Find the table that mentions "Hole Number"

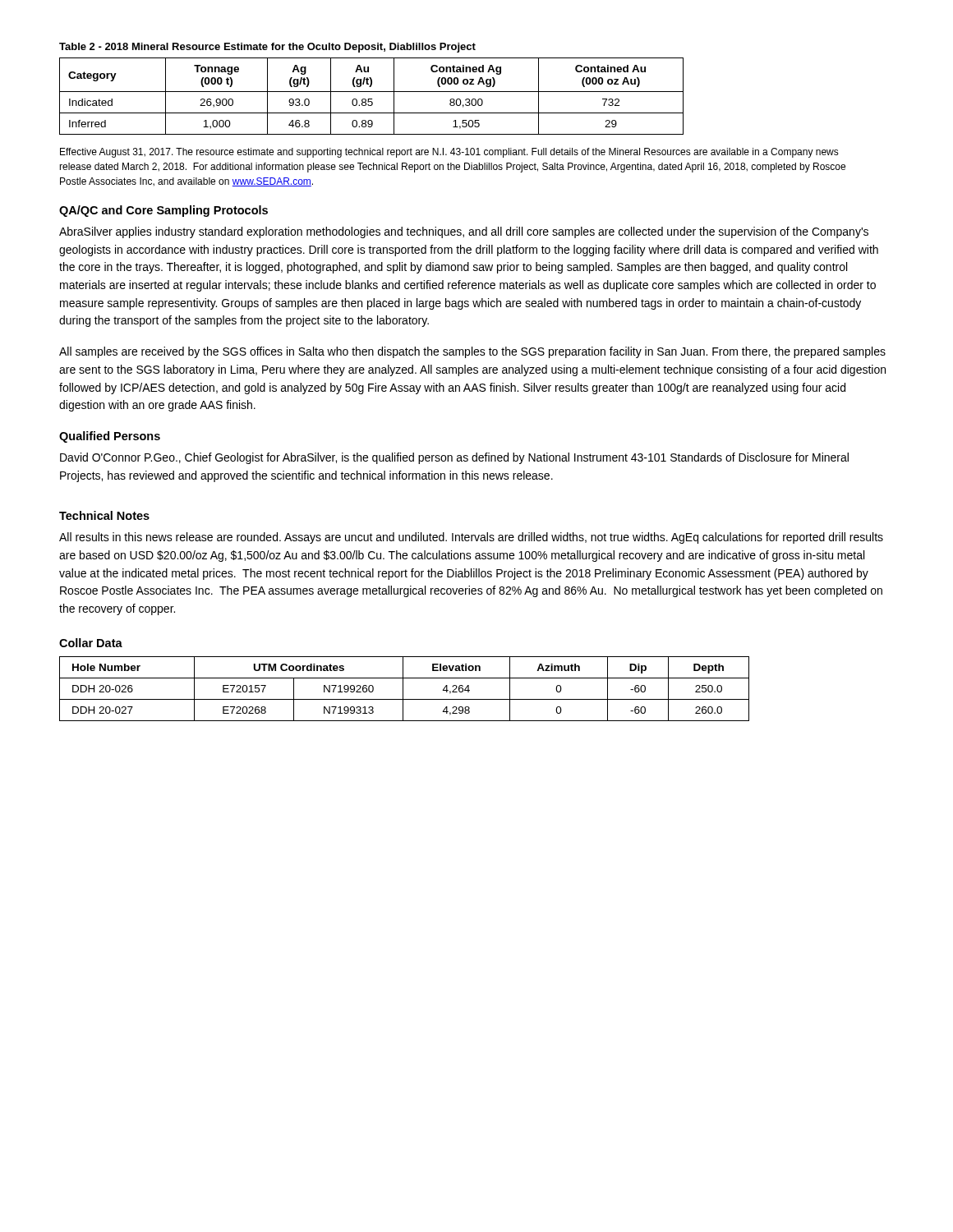(x=476, y=688)
